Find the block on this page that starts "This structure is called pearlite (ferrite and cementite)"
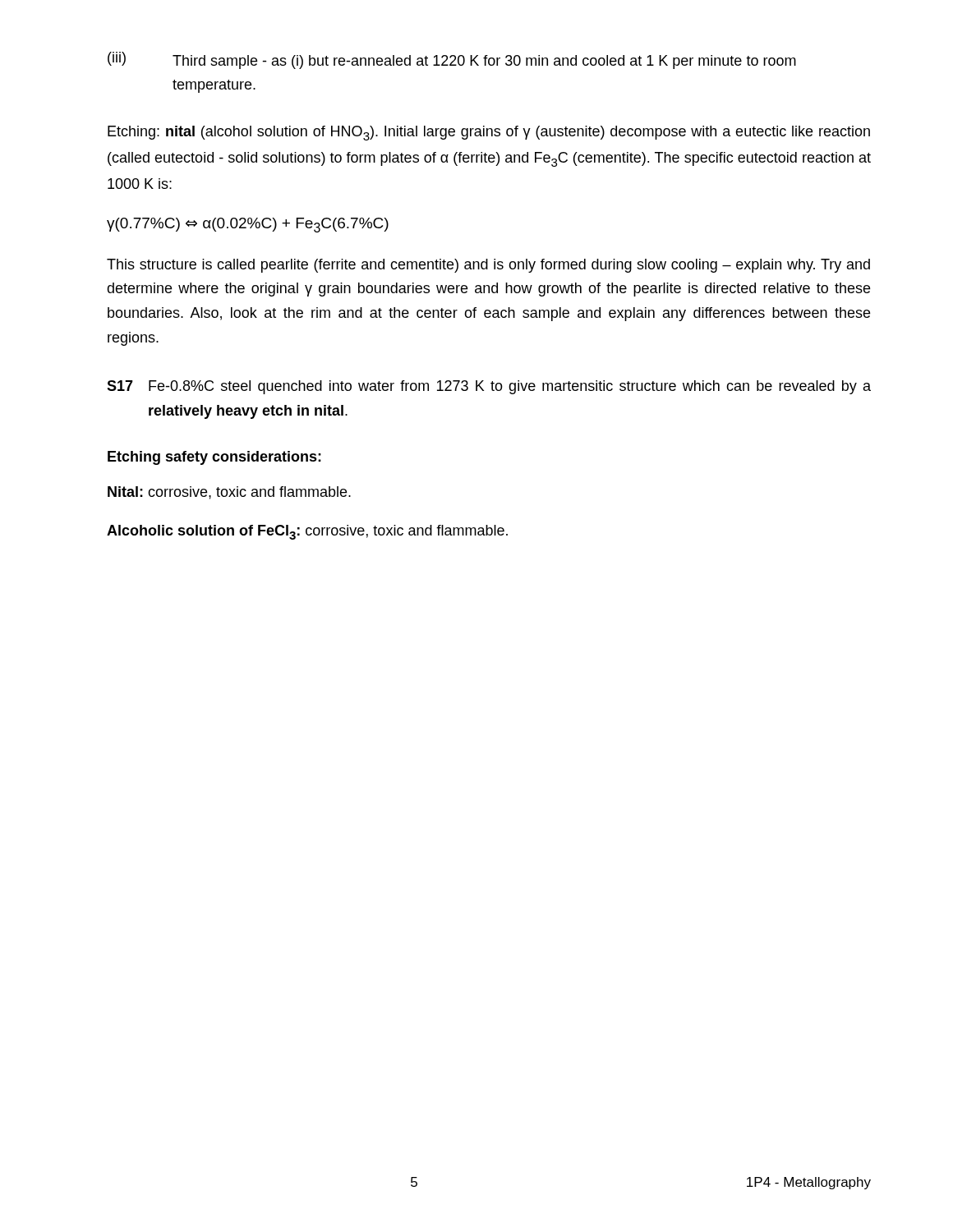Image resolution: width=953 pixels, height=1232 pixels. coord(489,301)
